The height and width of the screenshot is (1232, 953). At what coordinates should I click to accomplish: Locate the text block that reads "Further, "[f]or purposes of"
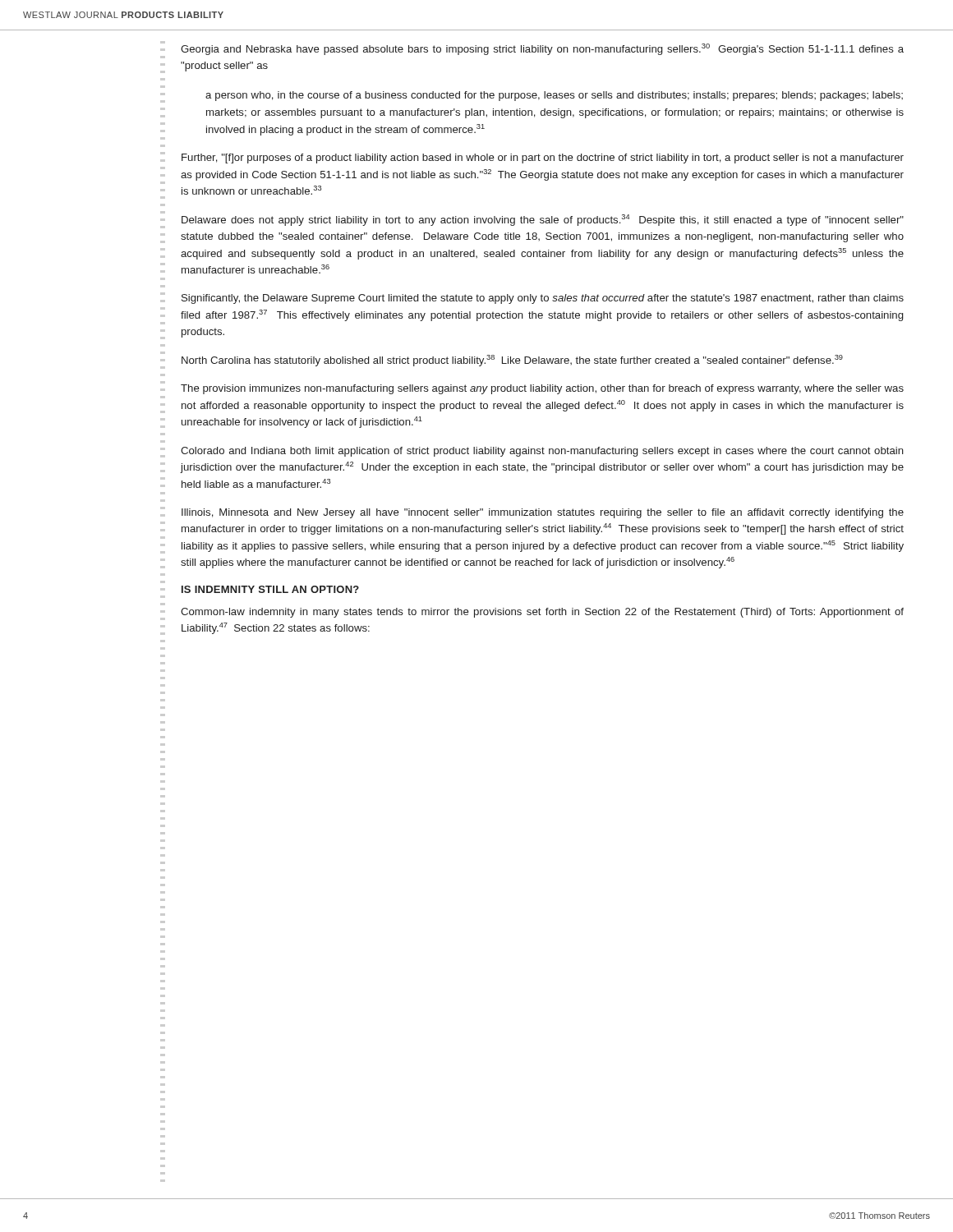tap(542, 174)
